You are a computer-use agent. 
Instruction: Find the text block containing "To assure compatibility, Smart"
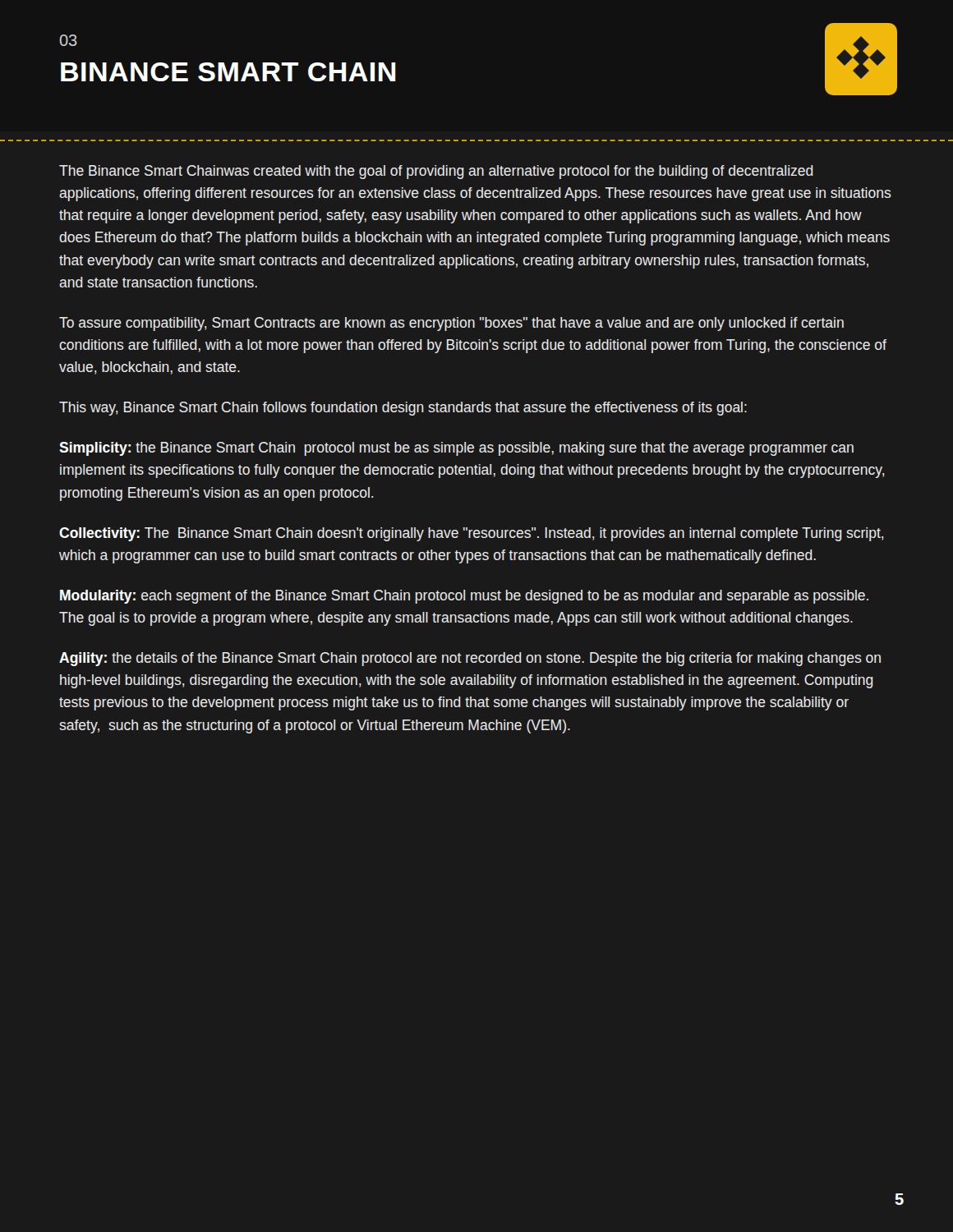(473, 345)
